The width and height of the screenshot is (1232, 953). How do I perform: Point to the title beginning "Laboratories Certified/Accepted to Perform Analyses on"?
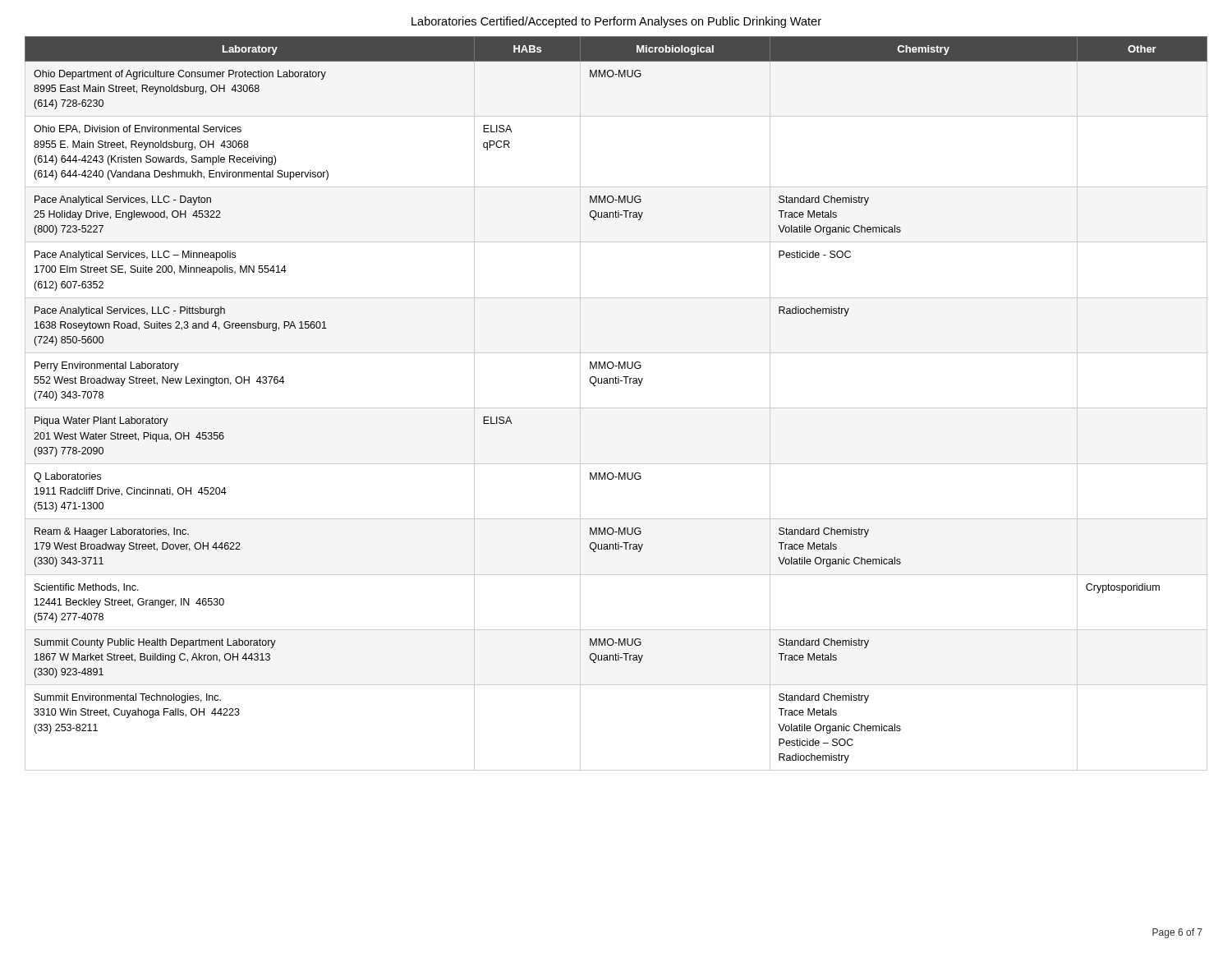pos(616,21)
